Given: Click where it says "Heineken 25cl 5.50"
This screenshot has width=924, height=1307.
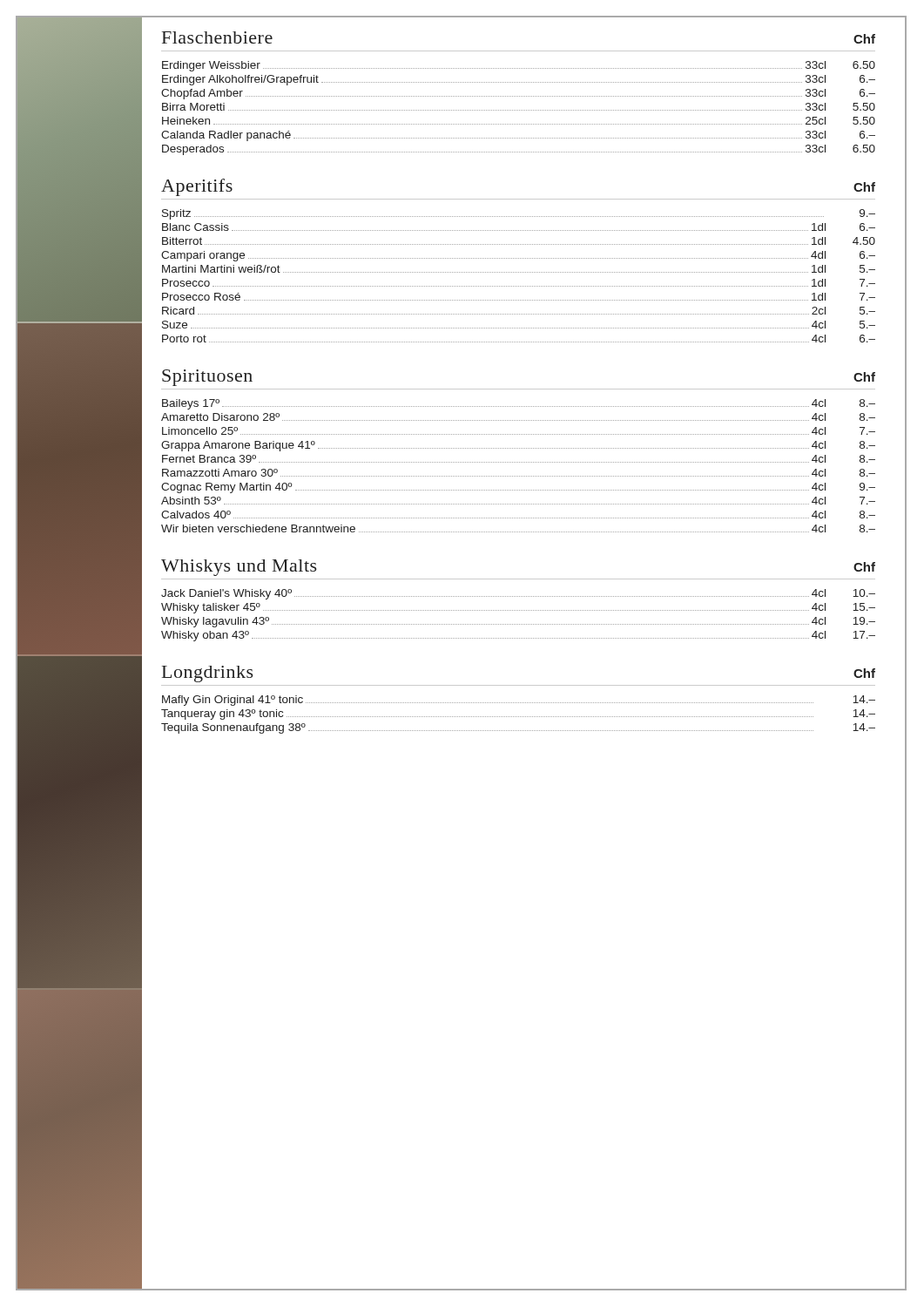Looking at the screenshot, I should [x=518, y=121].
